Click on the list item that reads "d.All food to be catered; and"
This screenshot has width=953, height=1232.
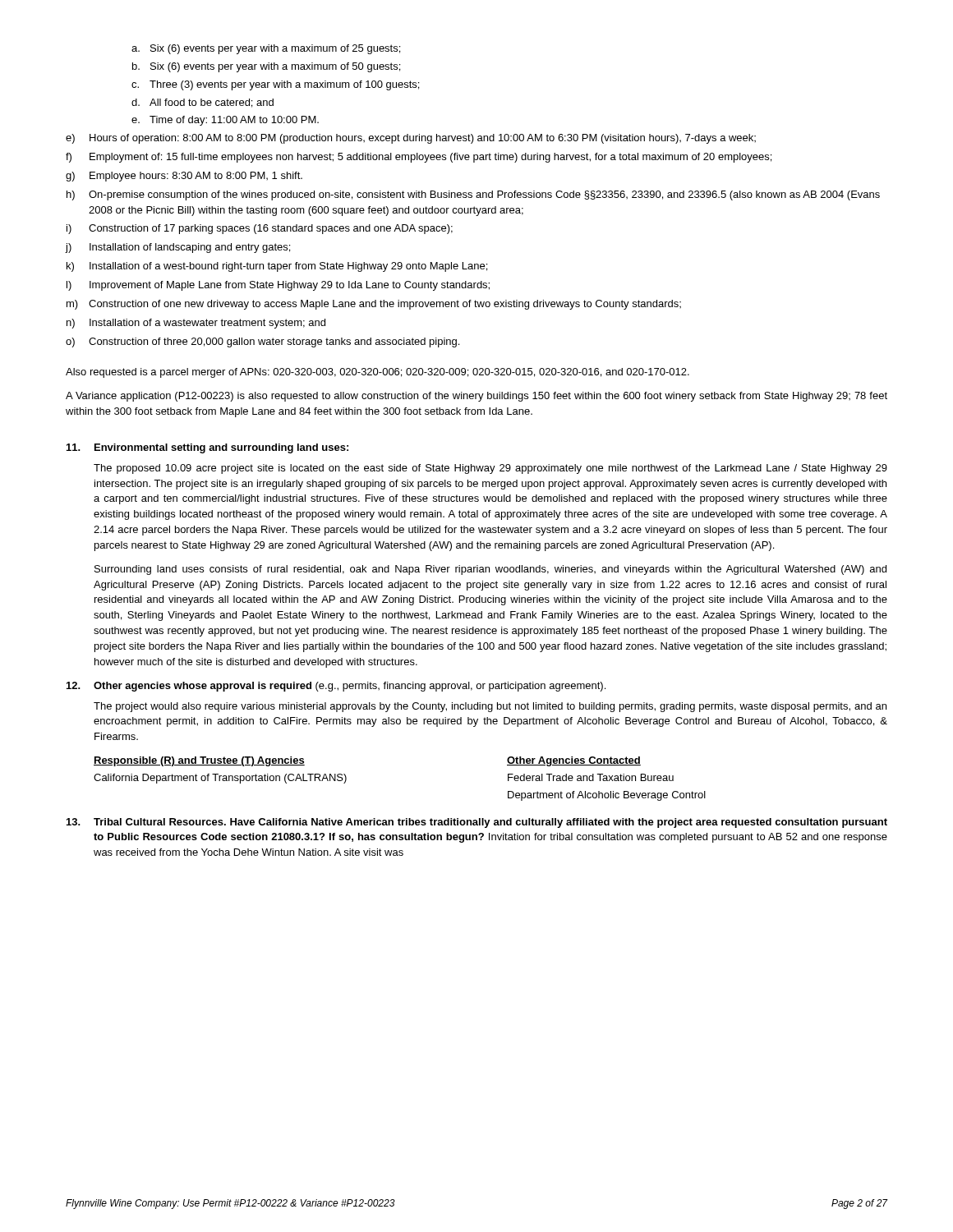click(x=203, y=103)
